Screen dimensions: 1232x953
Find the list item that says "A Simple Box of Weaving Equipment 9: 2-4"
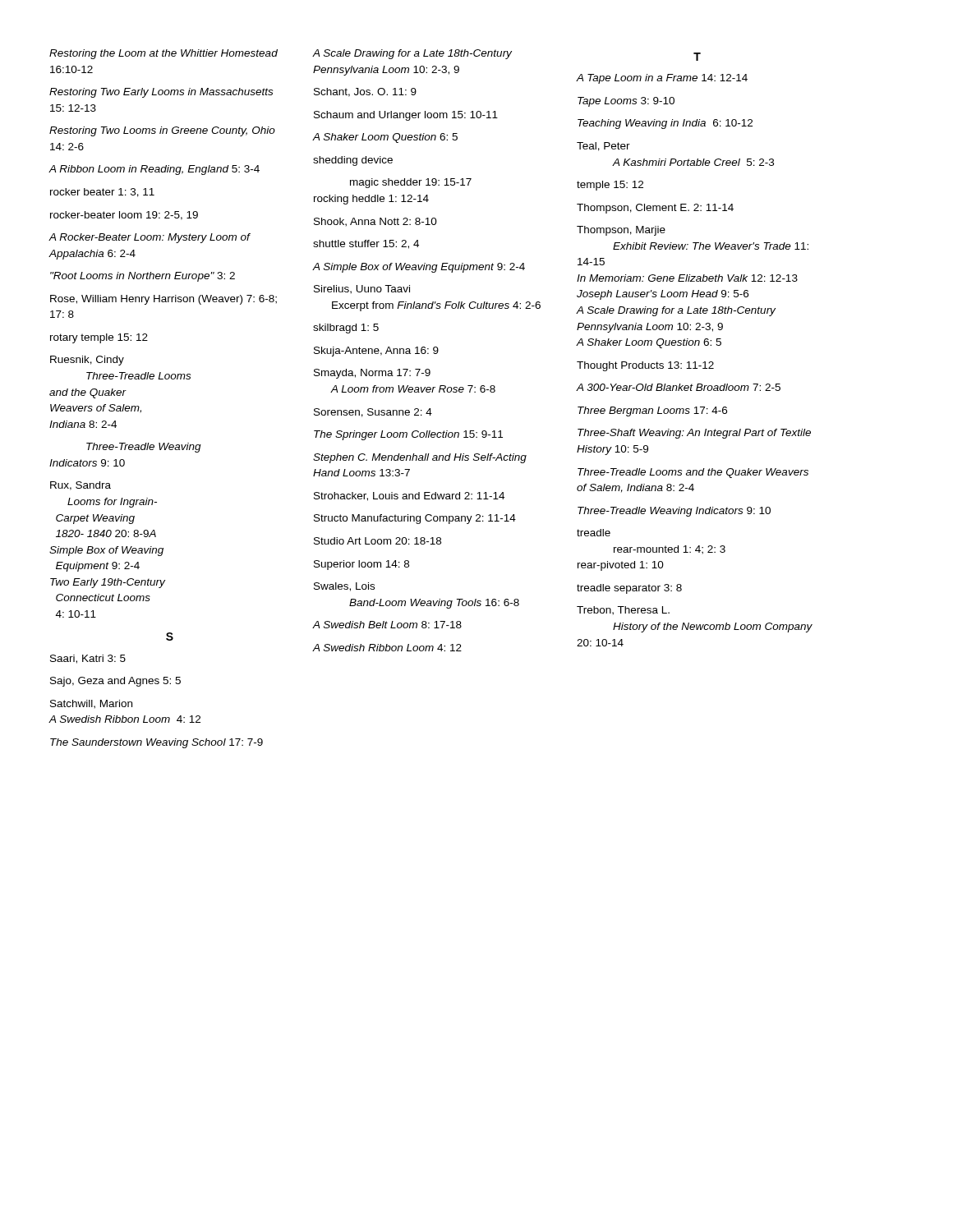tap(419, 266)
